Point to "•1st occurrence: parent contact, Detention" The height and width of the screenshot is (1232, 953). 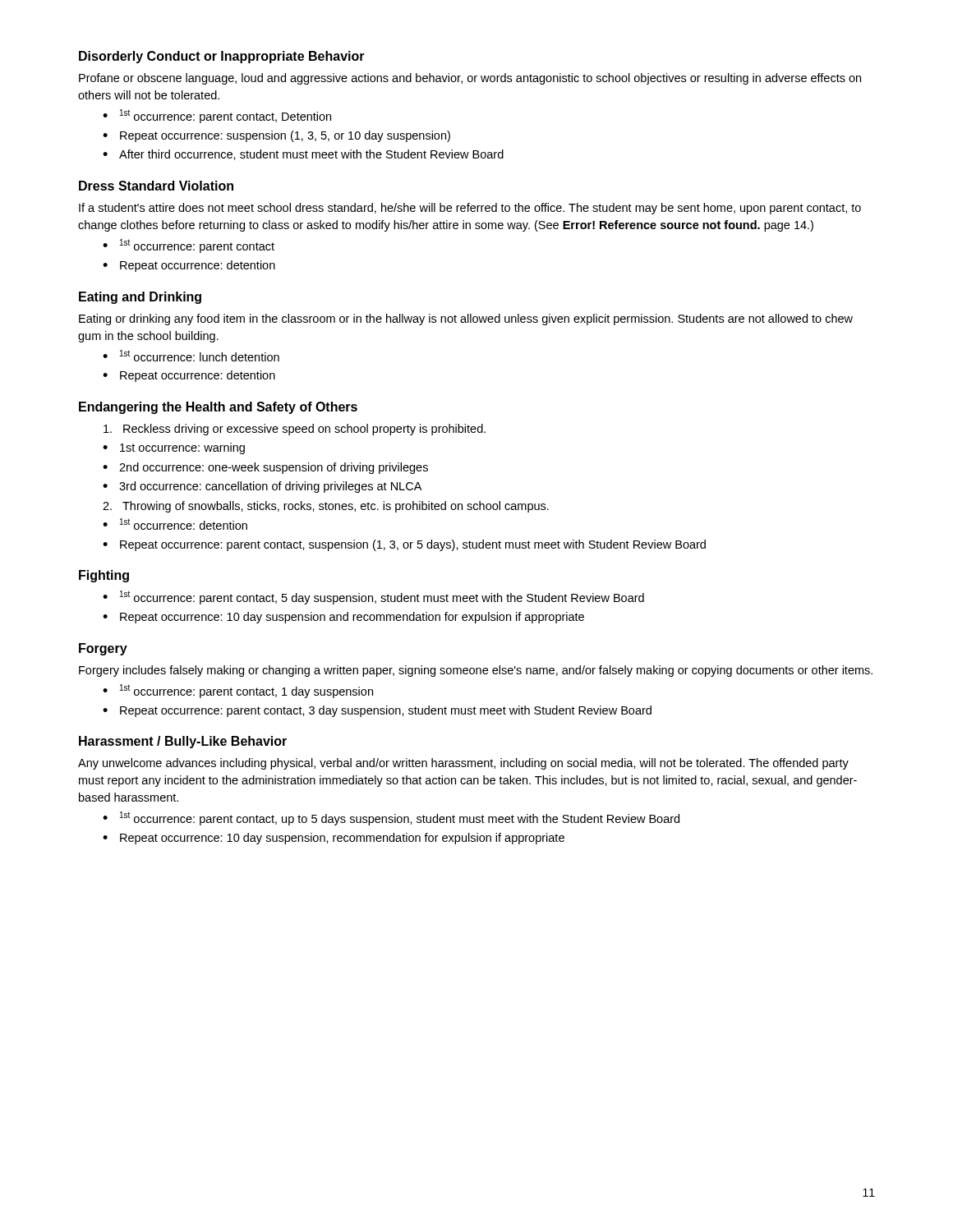[217, 117]
